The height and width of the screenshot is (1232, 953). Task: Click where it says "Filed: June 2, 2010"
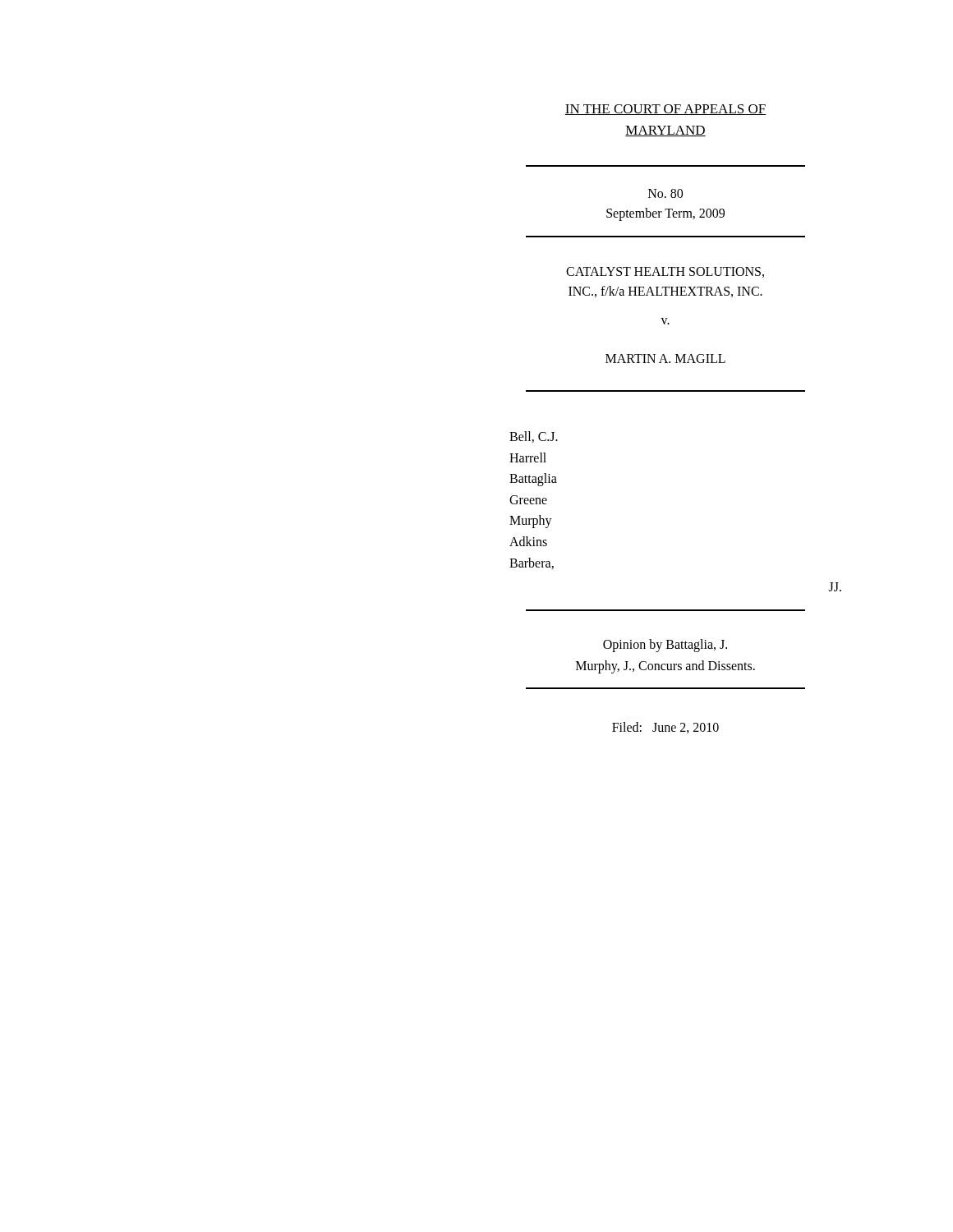(665, 728)
